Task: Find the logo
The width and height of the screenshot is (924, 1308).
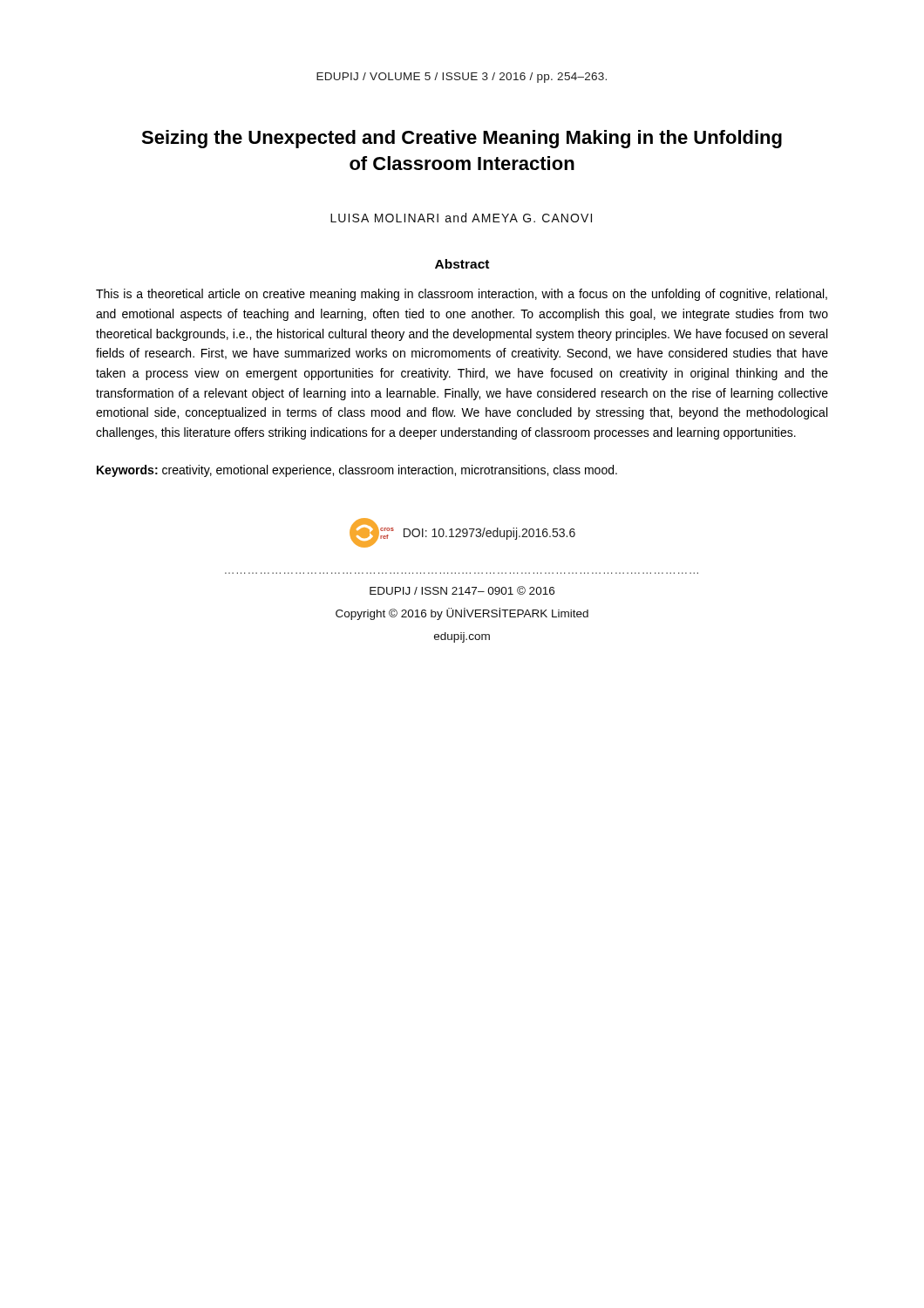Action: [462, 535]
